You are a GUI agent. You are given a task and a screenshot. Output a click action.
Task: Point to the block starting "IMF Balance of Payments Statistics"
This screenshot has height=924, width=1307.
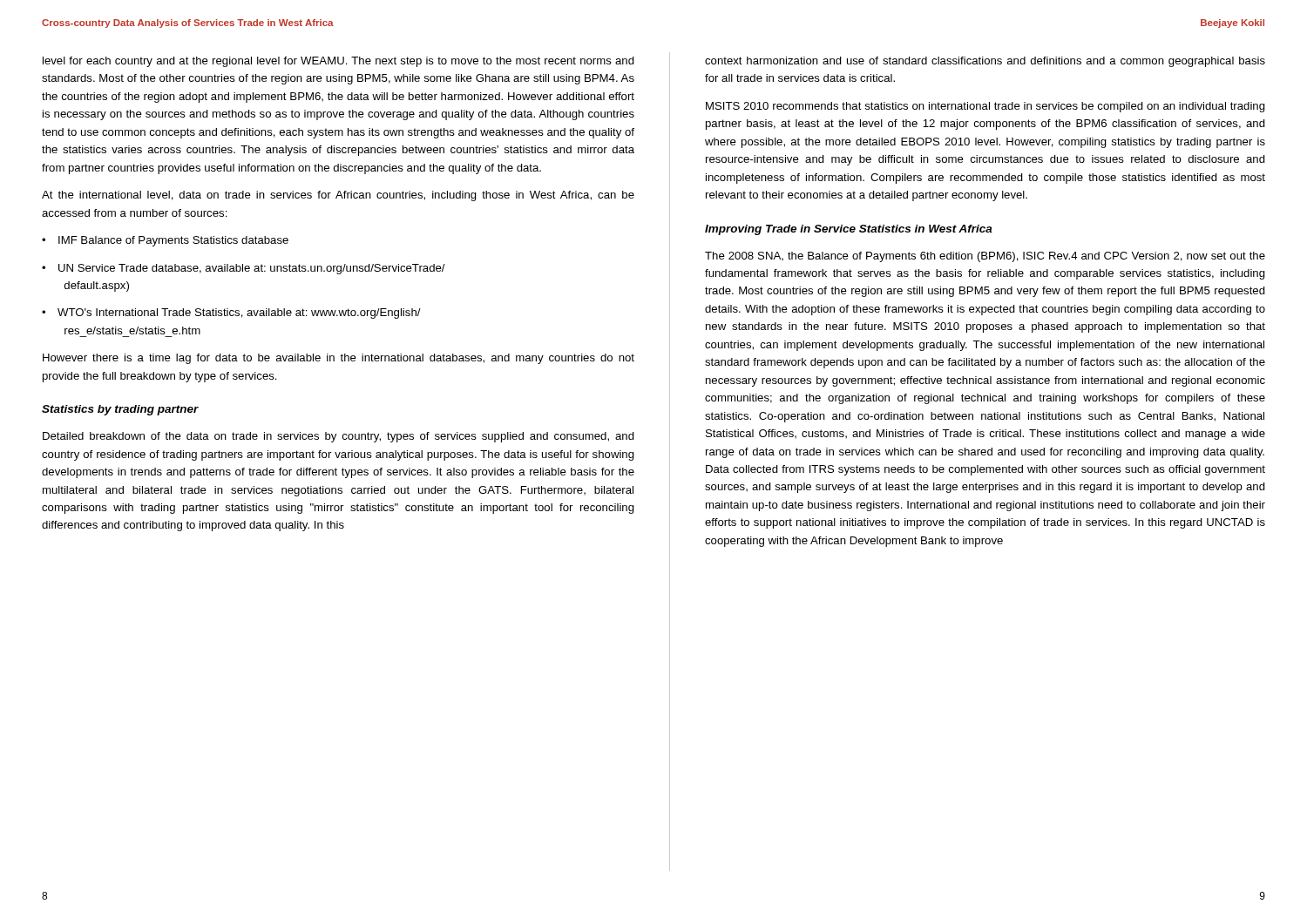click(165, 241)
